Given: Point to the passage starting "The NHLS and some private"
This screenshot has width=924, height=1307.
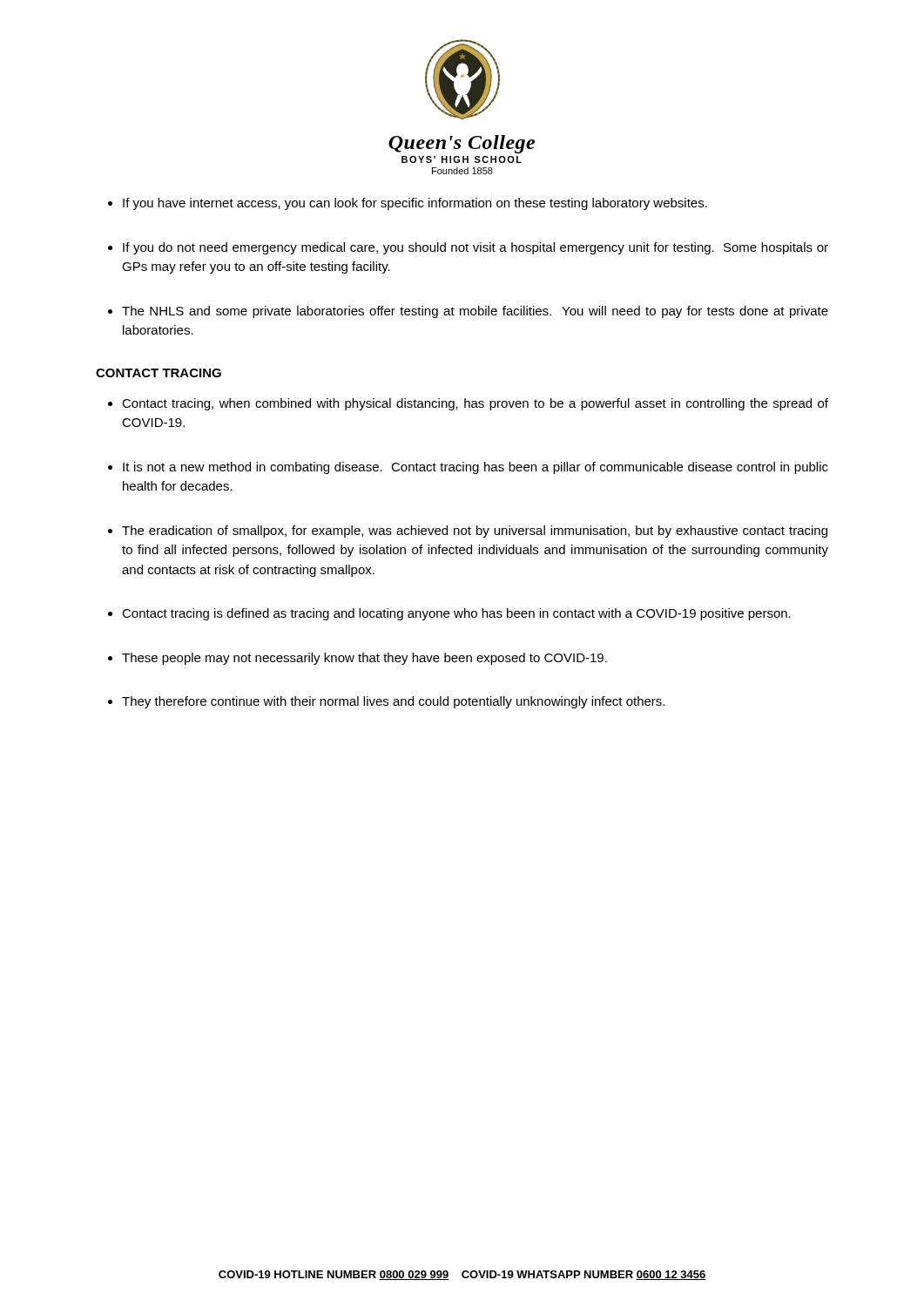Looking at the screenshot, I should click(475, 320).
